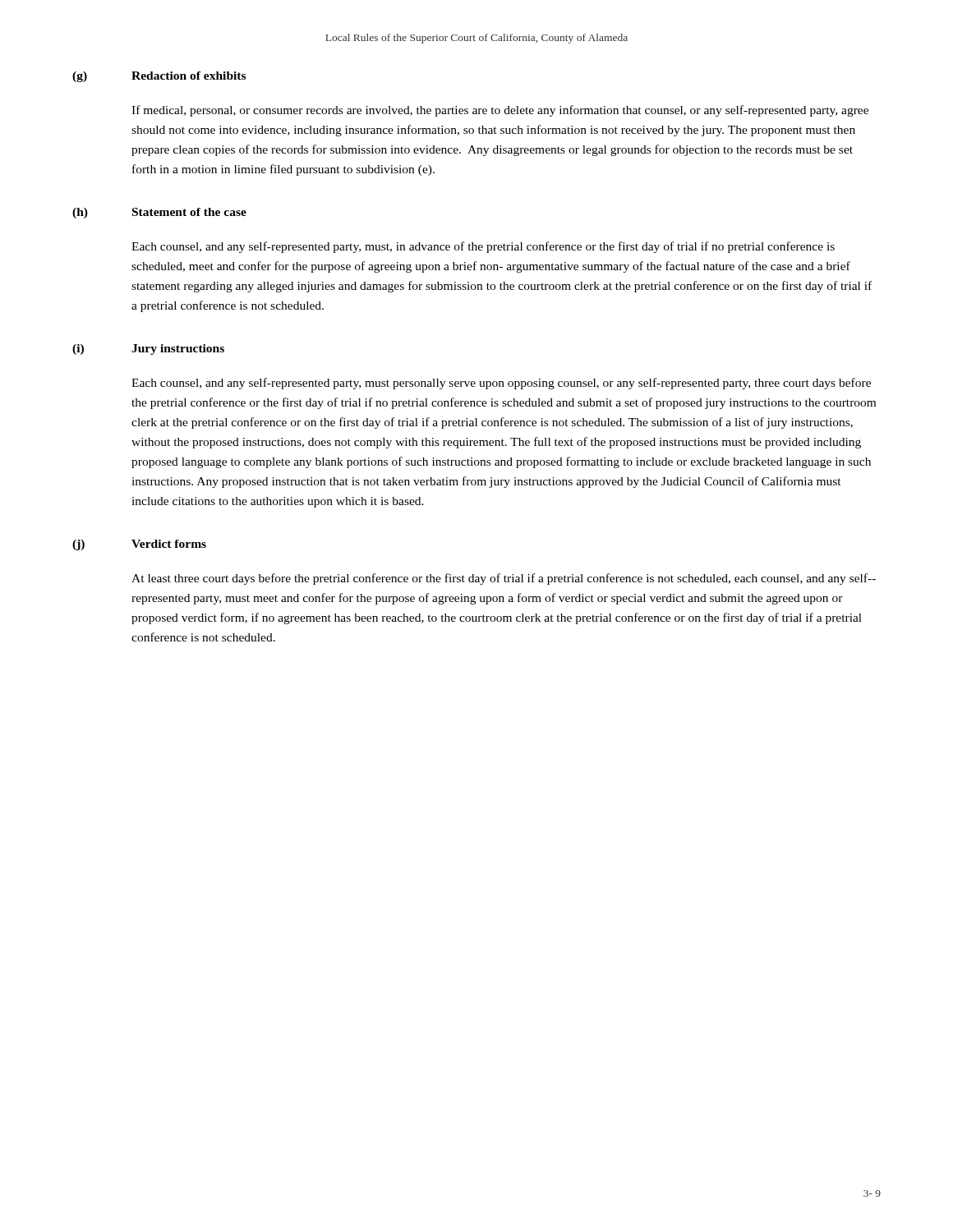Find the text block containing "Each counsel, and any self-represented party, must personally"
Image resolution: width=953 pixels, height=1232 pixels.
coord(476,442)
